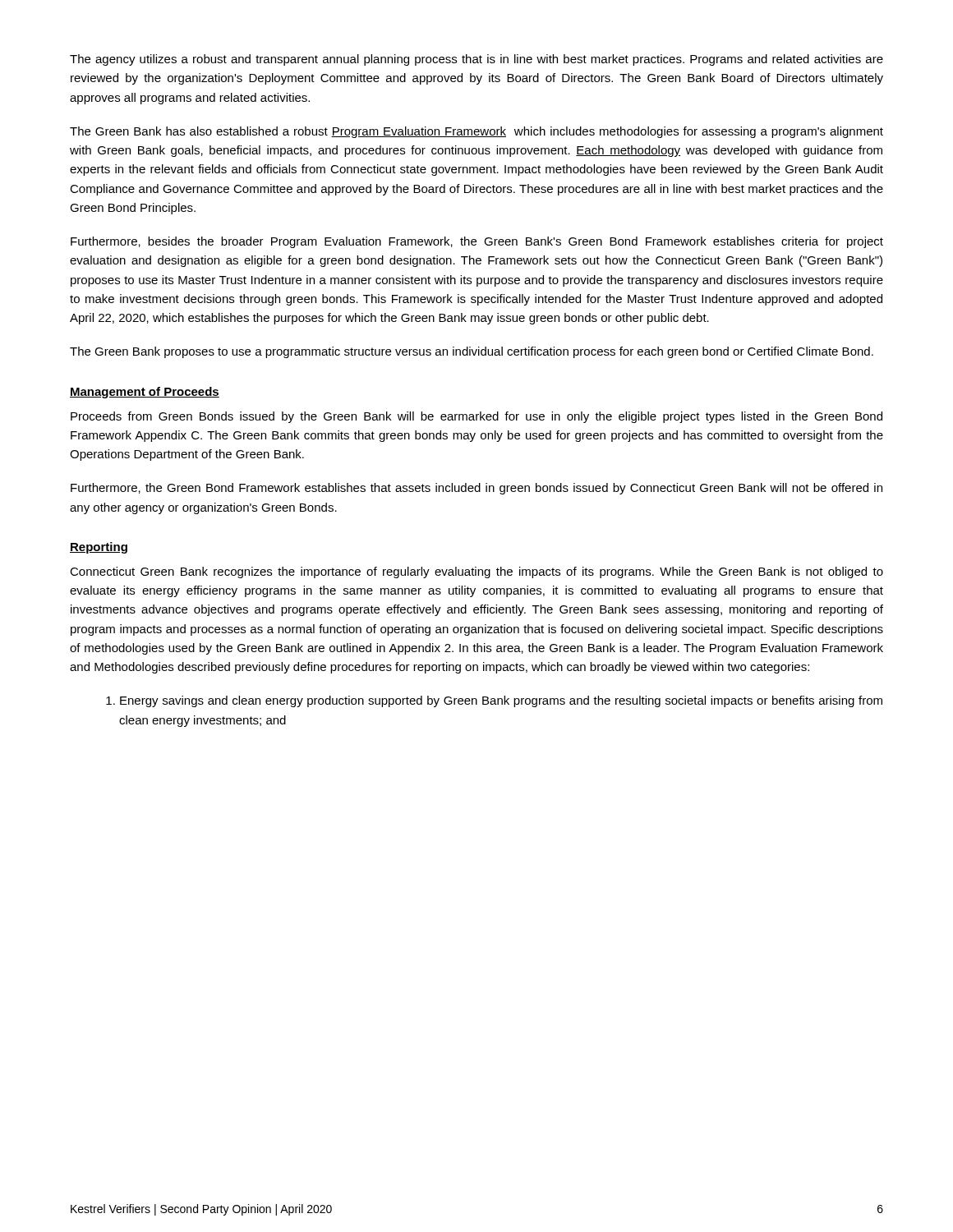Point to the block beginning "Connecticut Green Bank recognizes the importance of"
Image resolution: width=953 pixels, height=1232 pixels.
pos(476,619)
